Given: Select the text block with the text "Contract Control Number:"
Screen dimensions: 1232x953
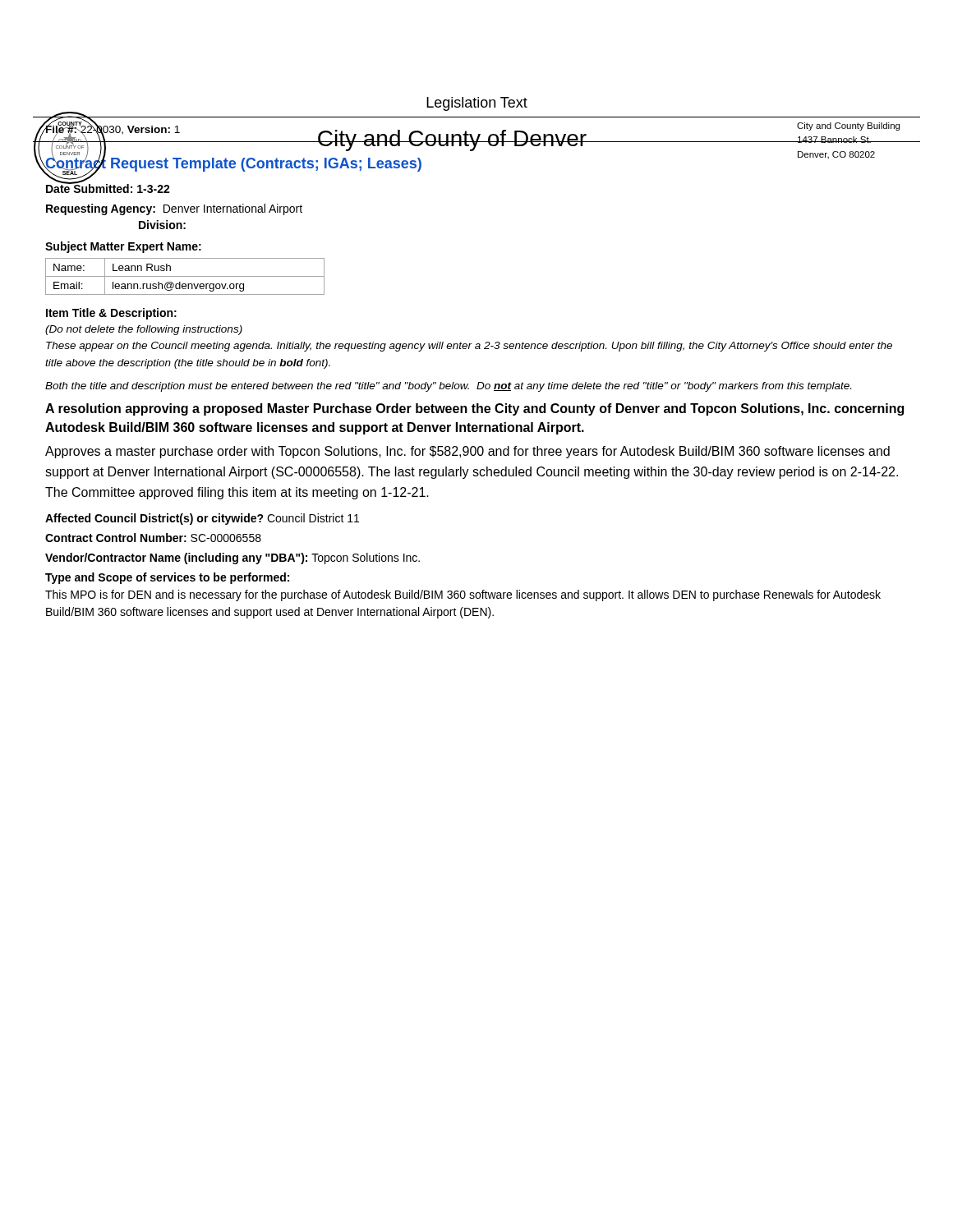Looking at the screenshot, I should (x=153, y=538).
